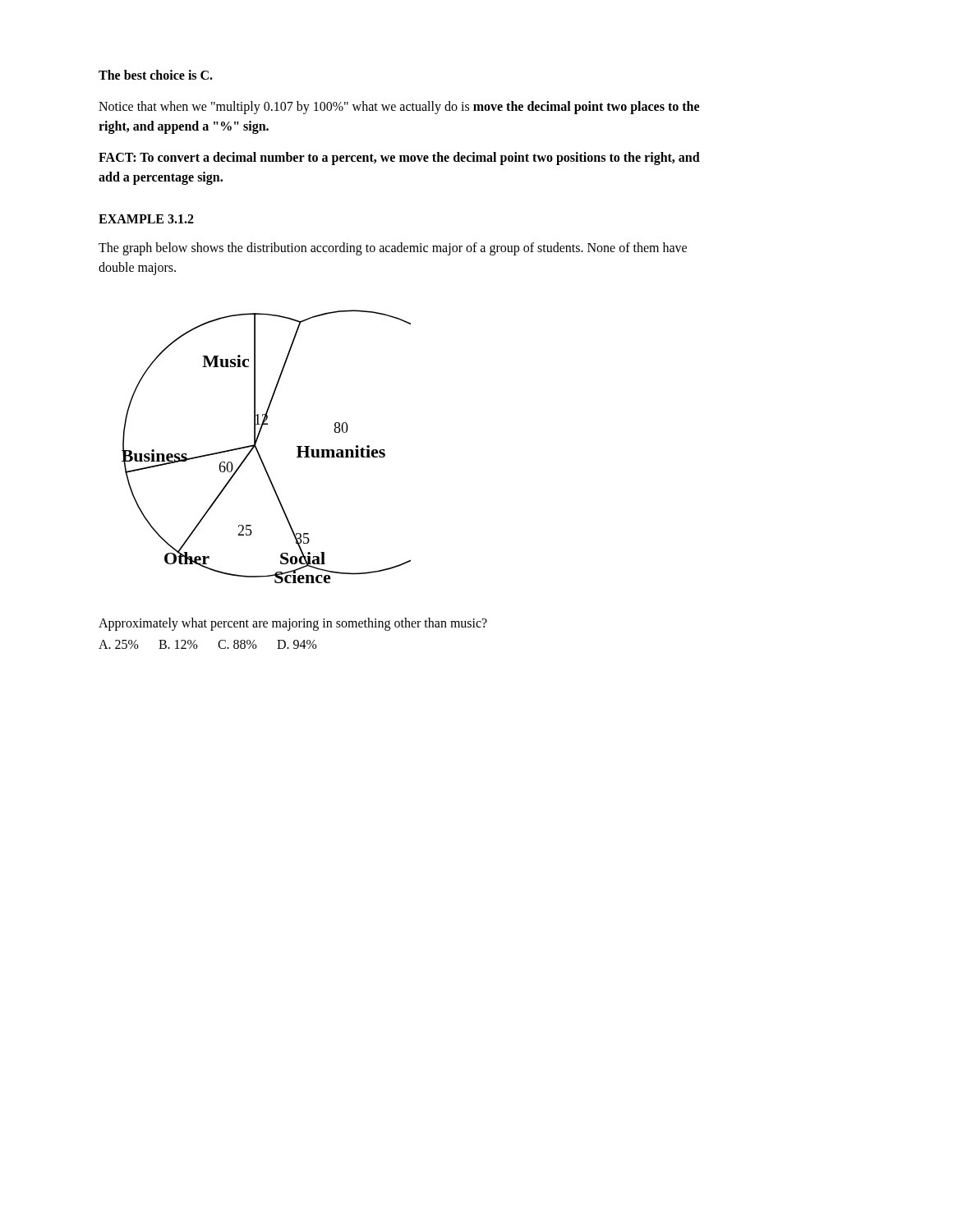Navigate to the block starting "The graph below"
The width and height of the screenshot is (953, 1232).
click(x=393, y=257)
